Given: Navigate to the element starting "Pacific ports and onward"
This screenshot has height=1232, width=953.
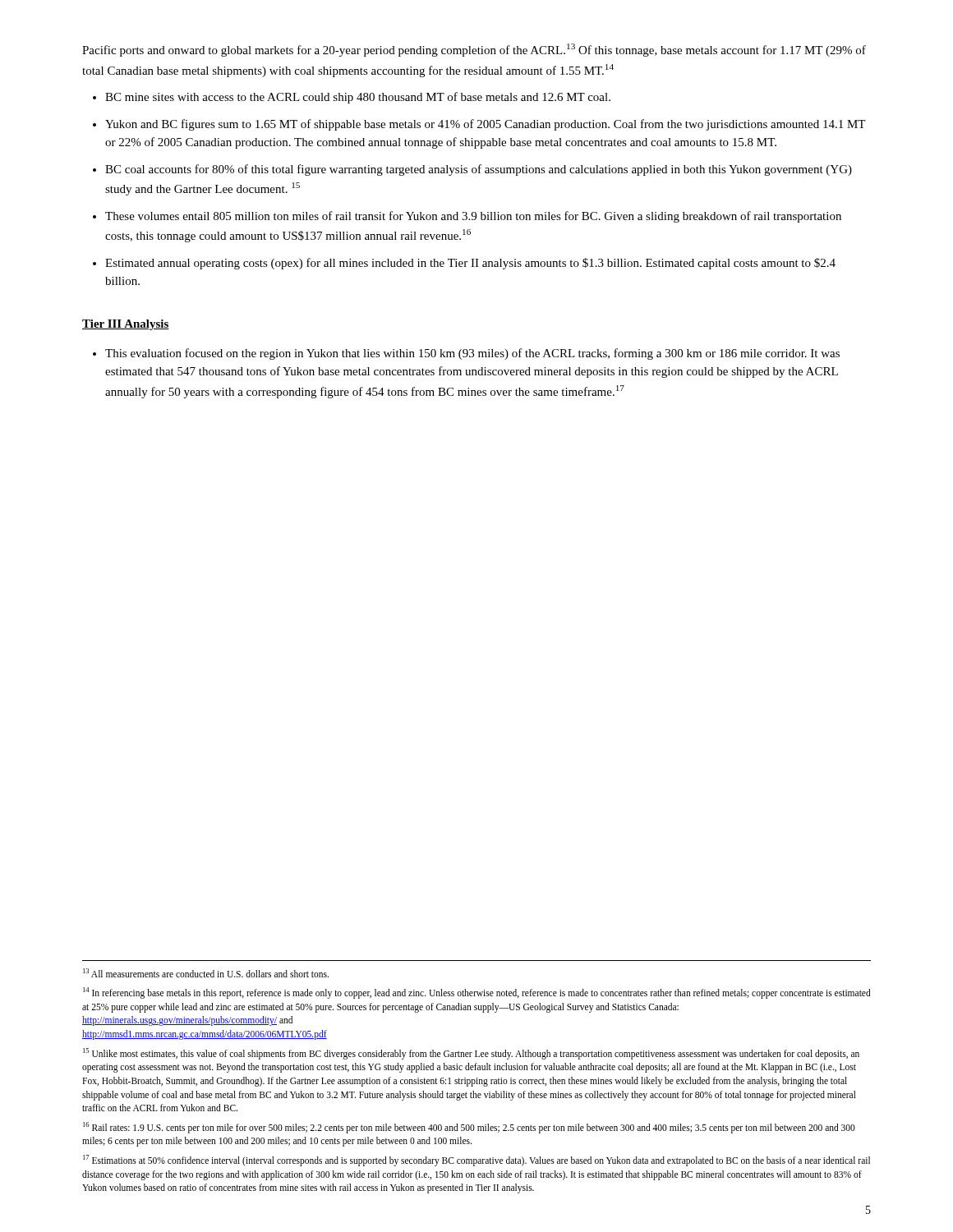Looking at the screenshot, I should point(474,59).
